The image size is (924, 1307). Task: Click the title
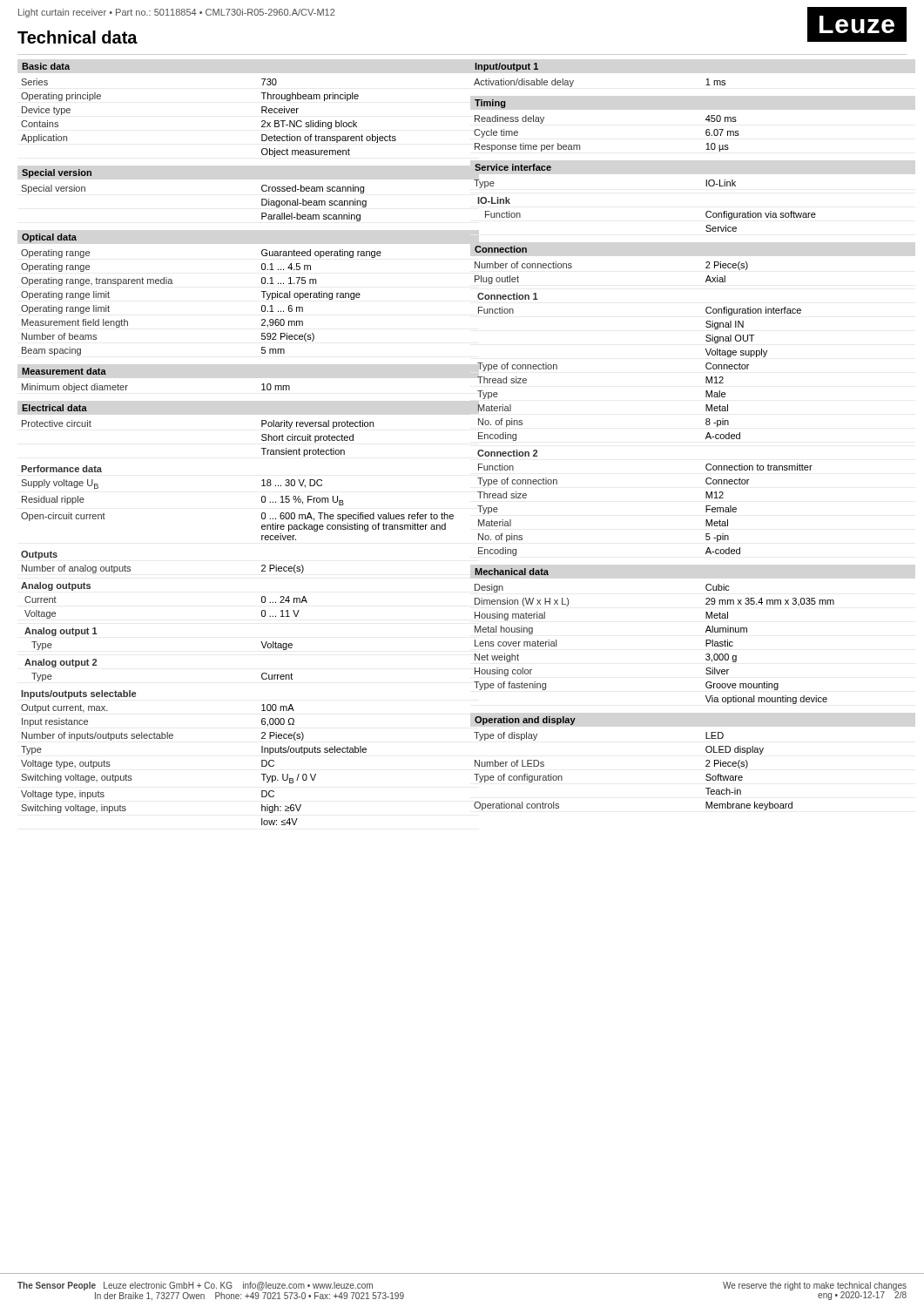[77, 37]
